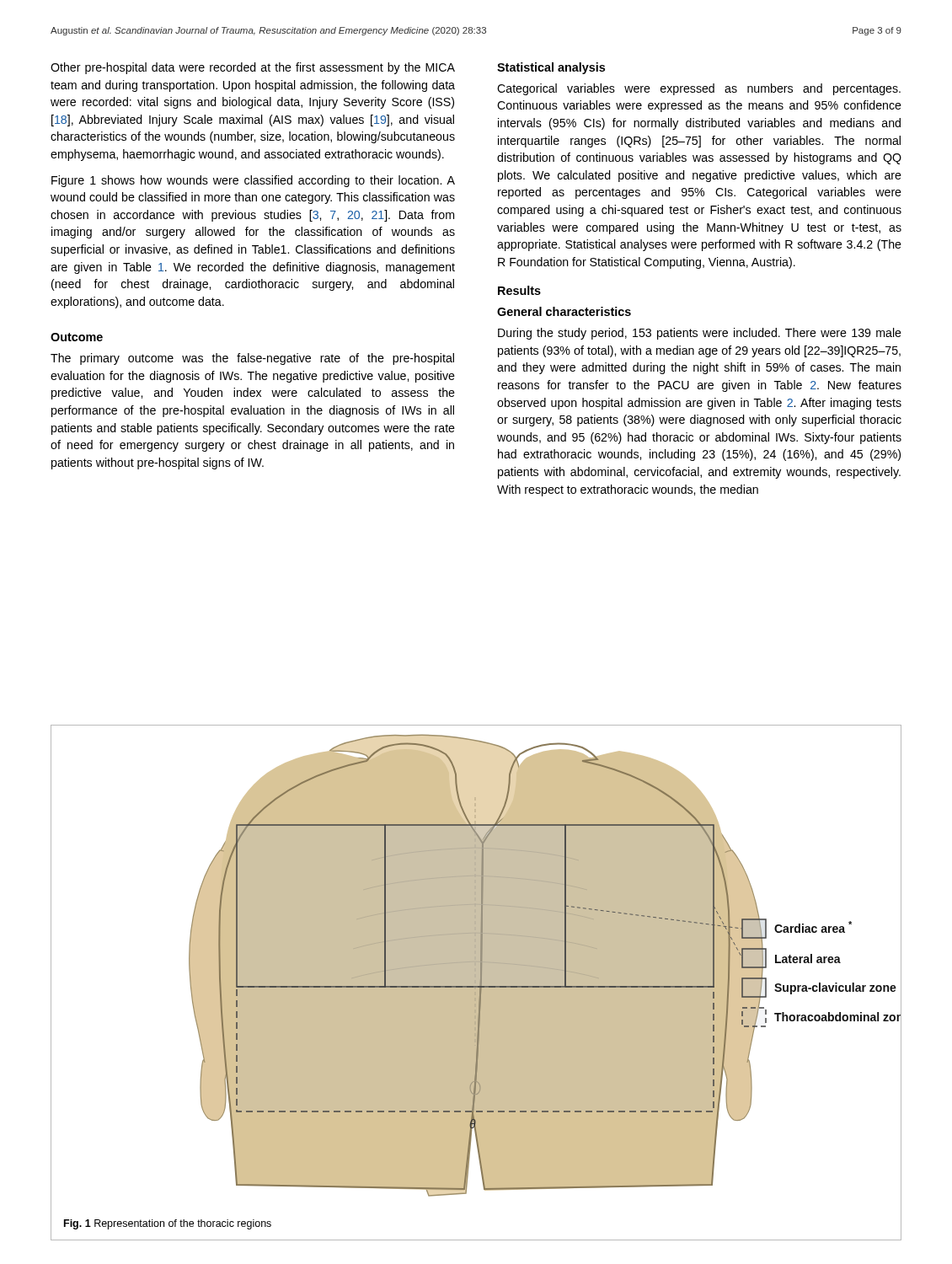Select the element starting "Statistical analysis"
This screenshot has width=952, height=1264.
(x=551, y=67)
